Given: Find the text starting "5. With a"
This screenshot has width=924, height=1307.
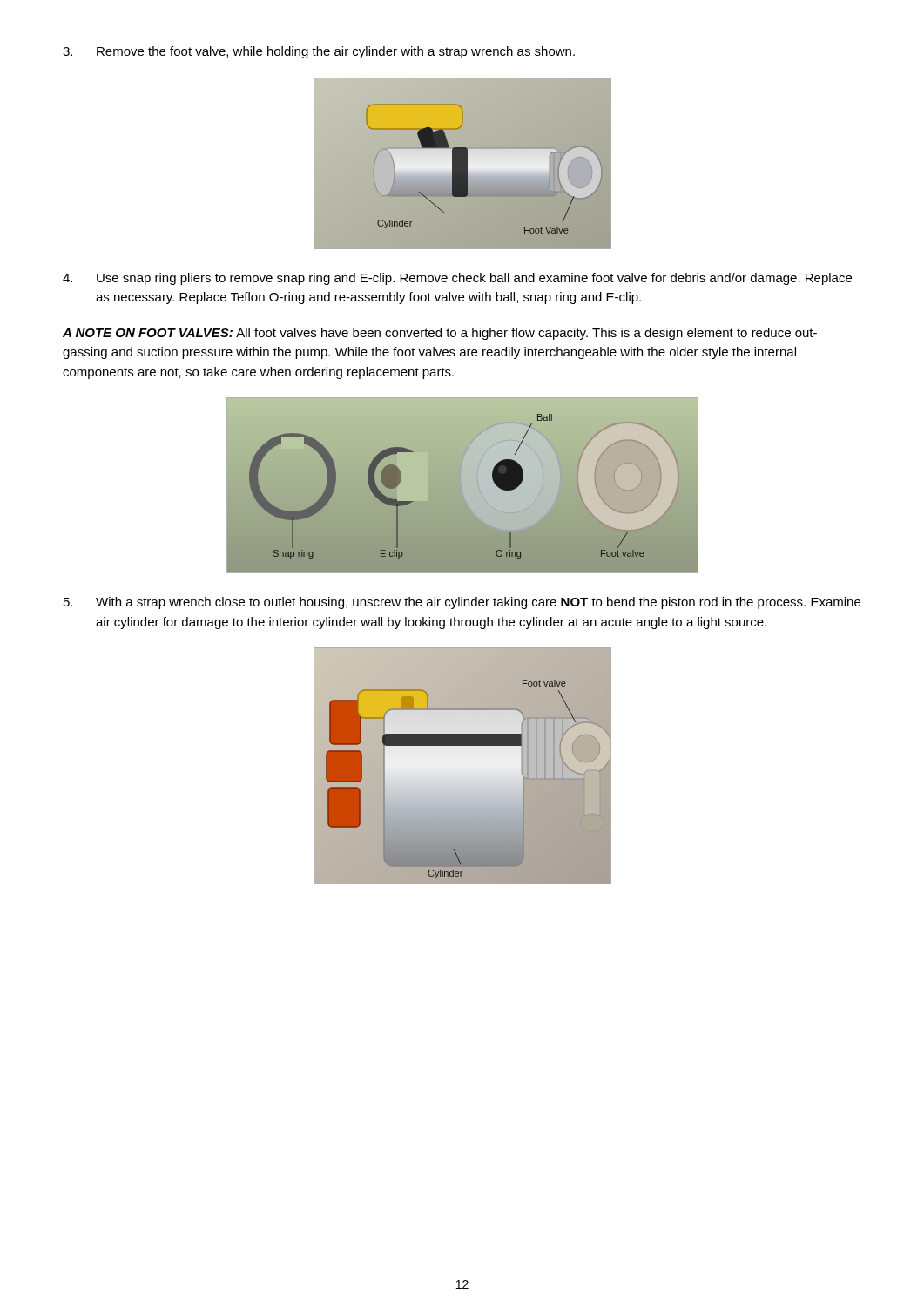Looking at the screenshot, I should click(462, 612).
